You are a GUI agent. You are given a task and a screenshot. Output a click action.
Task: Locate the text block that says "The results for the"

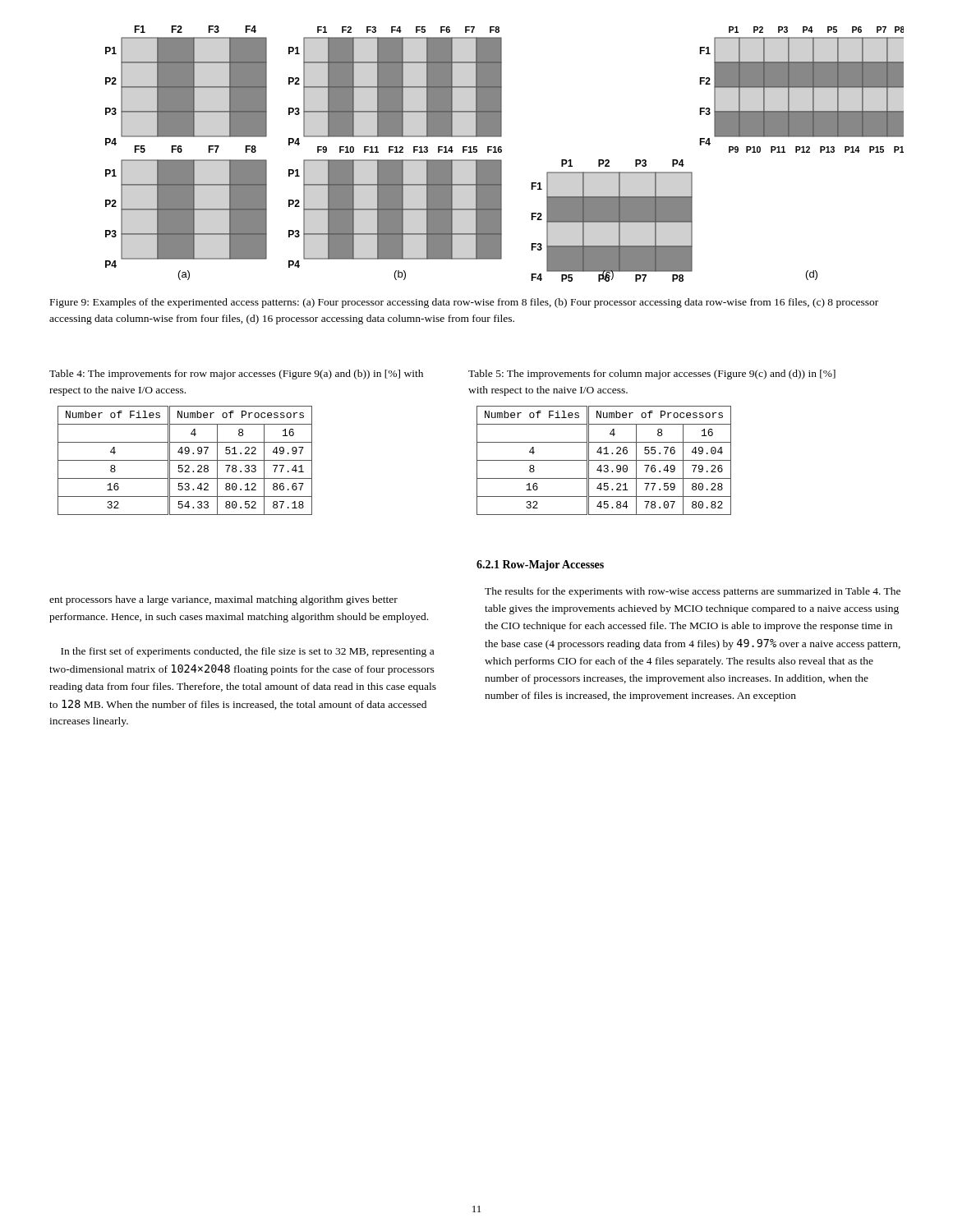pyautogui.click(x=693, y=643)
